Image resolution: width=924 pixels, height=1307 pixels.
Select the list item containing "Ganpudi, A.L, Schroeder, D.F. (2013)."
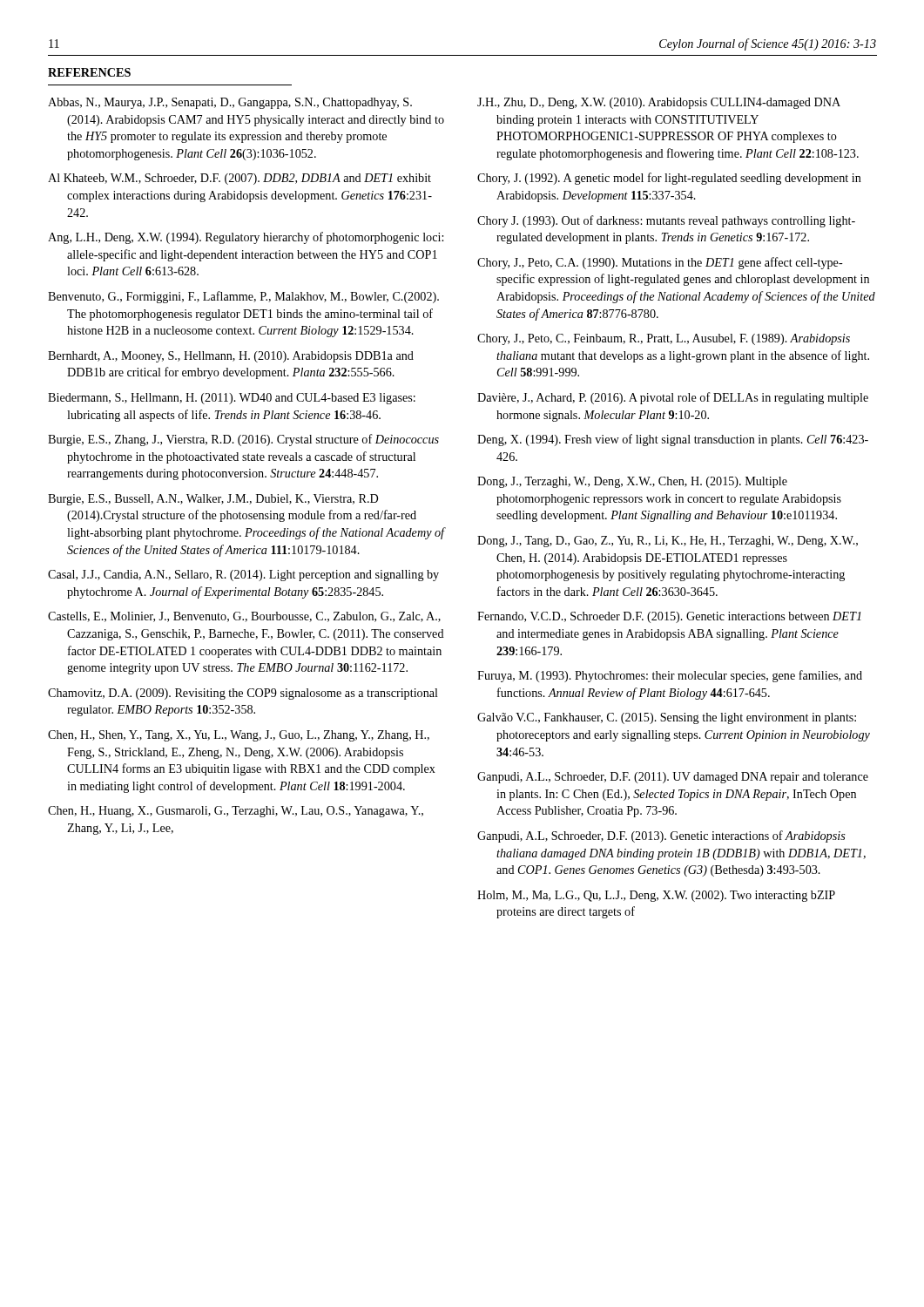coord(672,853)
